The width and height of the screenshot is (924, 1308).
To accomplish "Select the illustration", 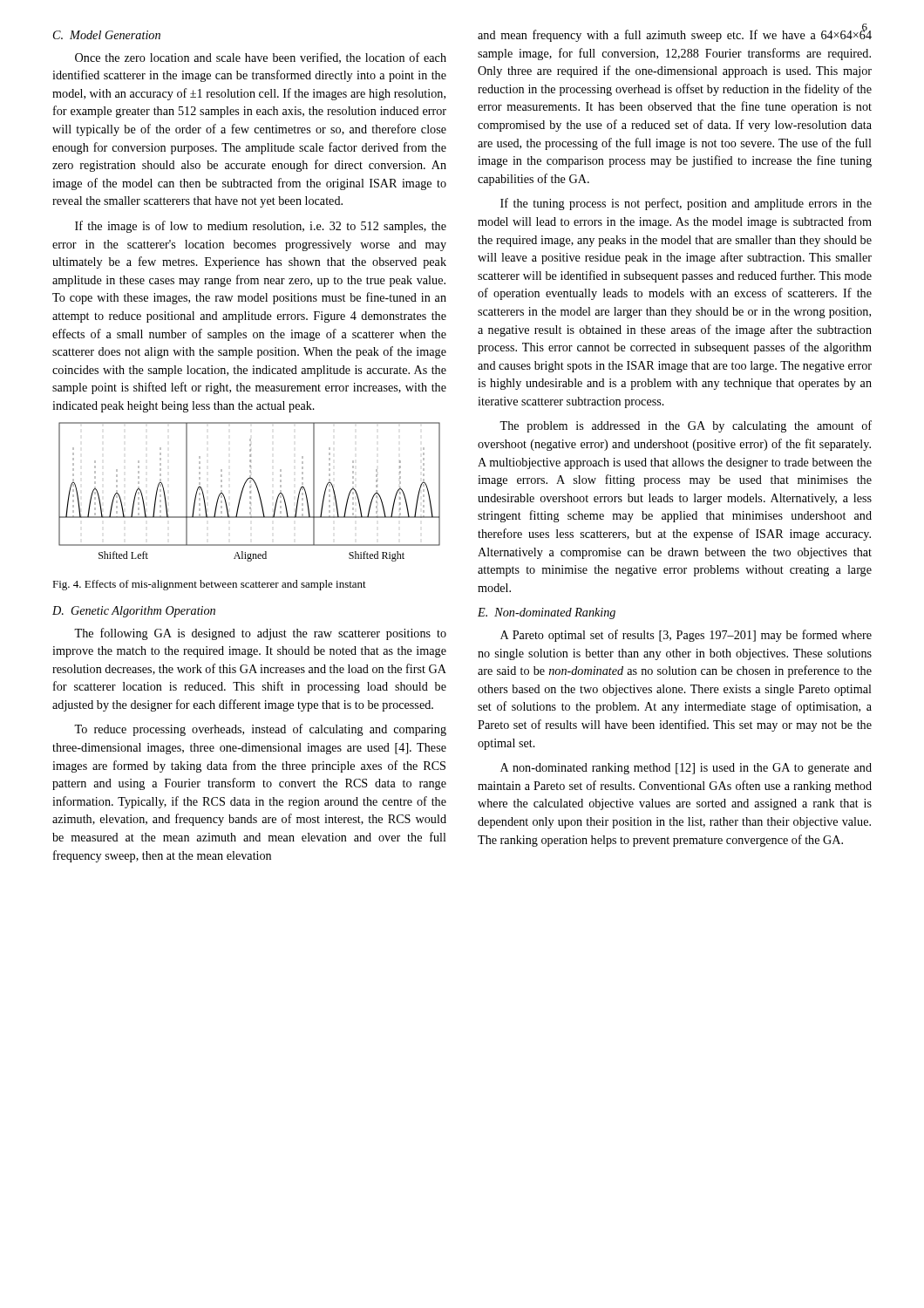I will pyautogui.click(x=249, y=498).
